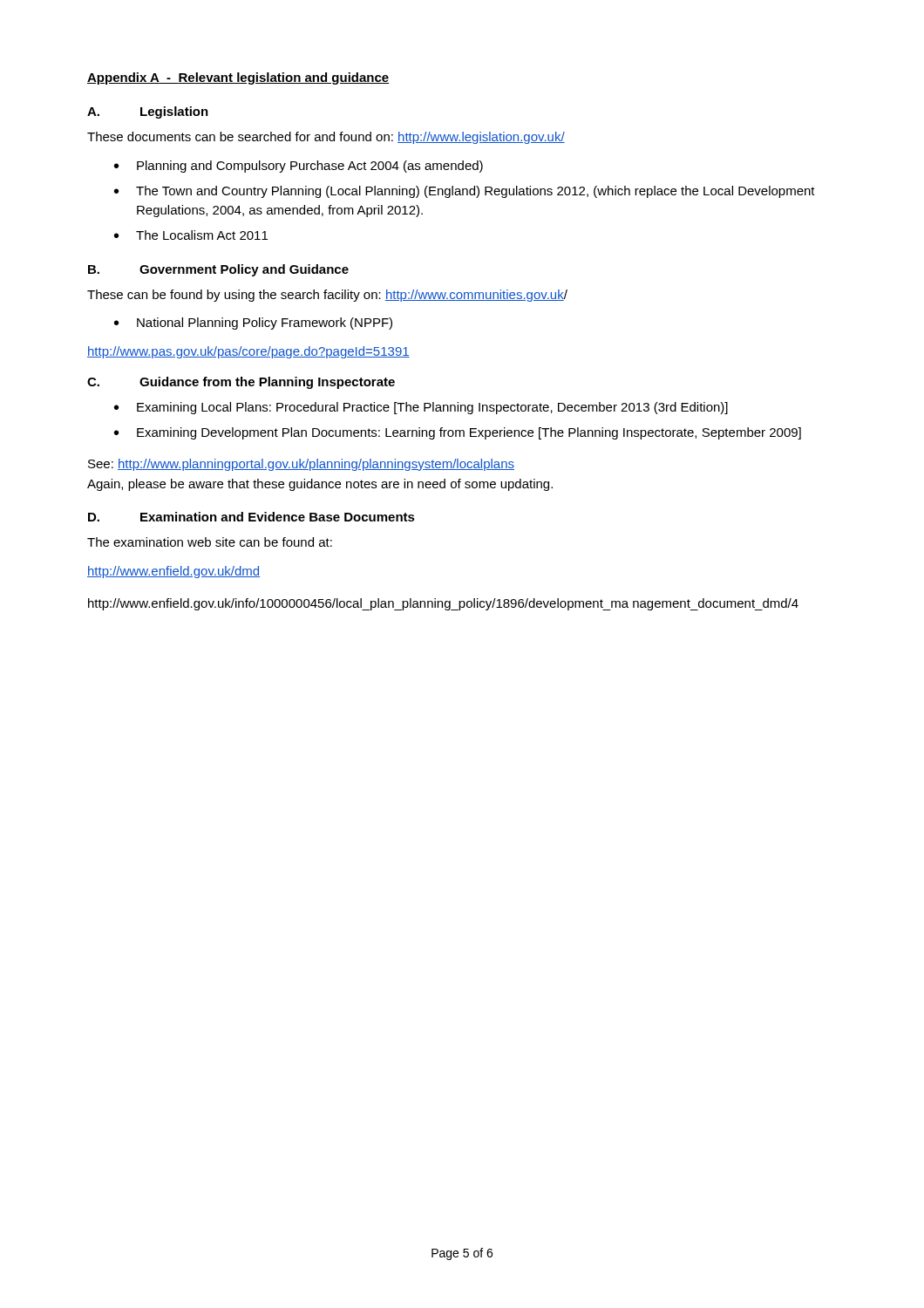Click on the element starting "These documents can be searched for"
Image resolution: width=924 pixels, height=1308 pixels.
pos(326,136)
